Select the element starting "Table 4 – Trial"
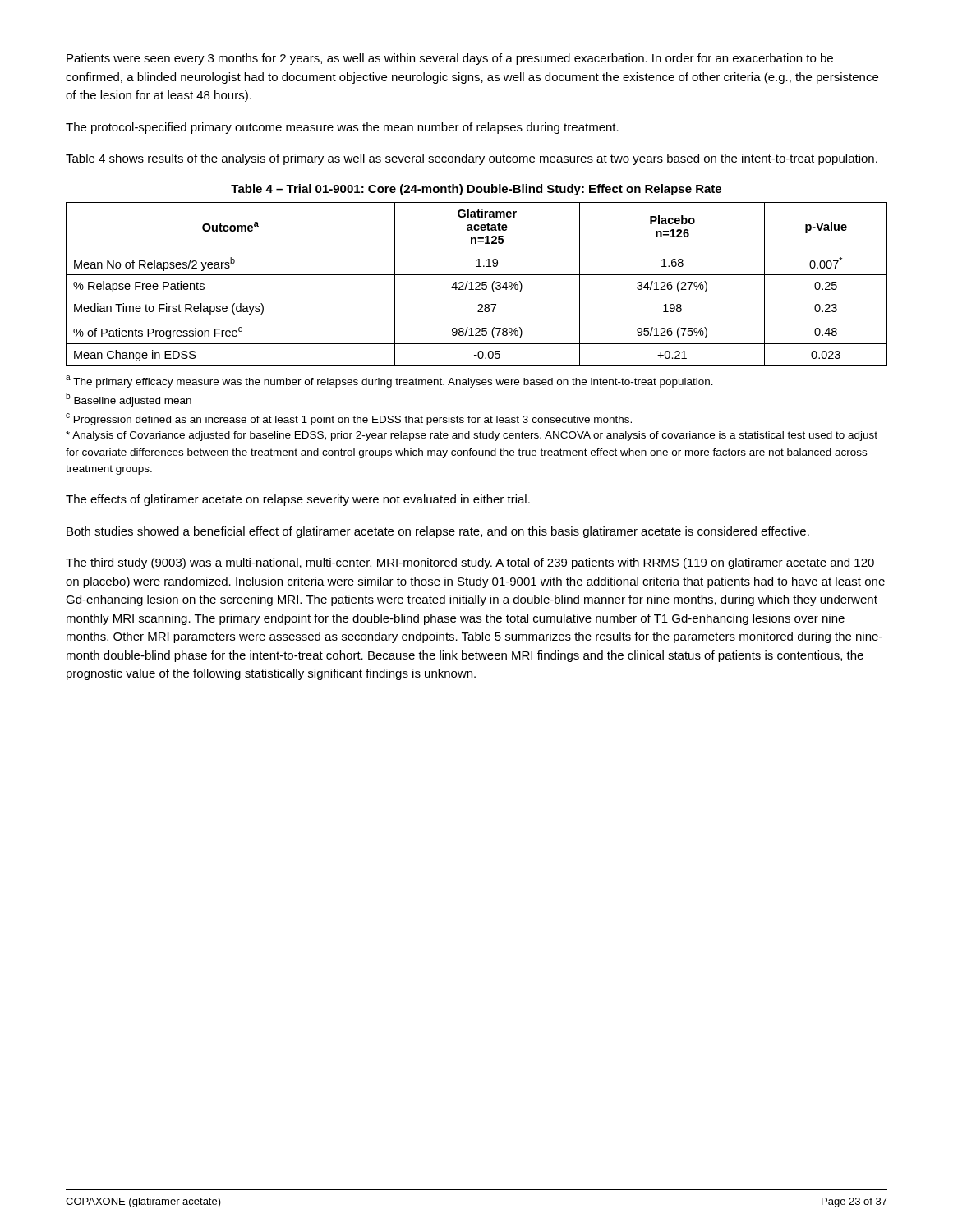The image size is (953, 1232). point(476,188)
